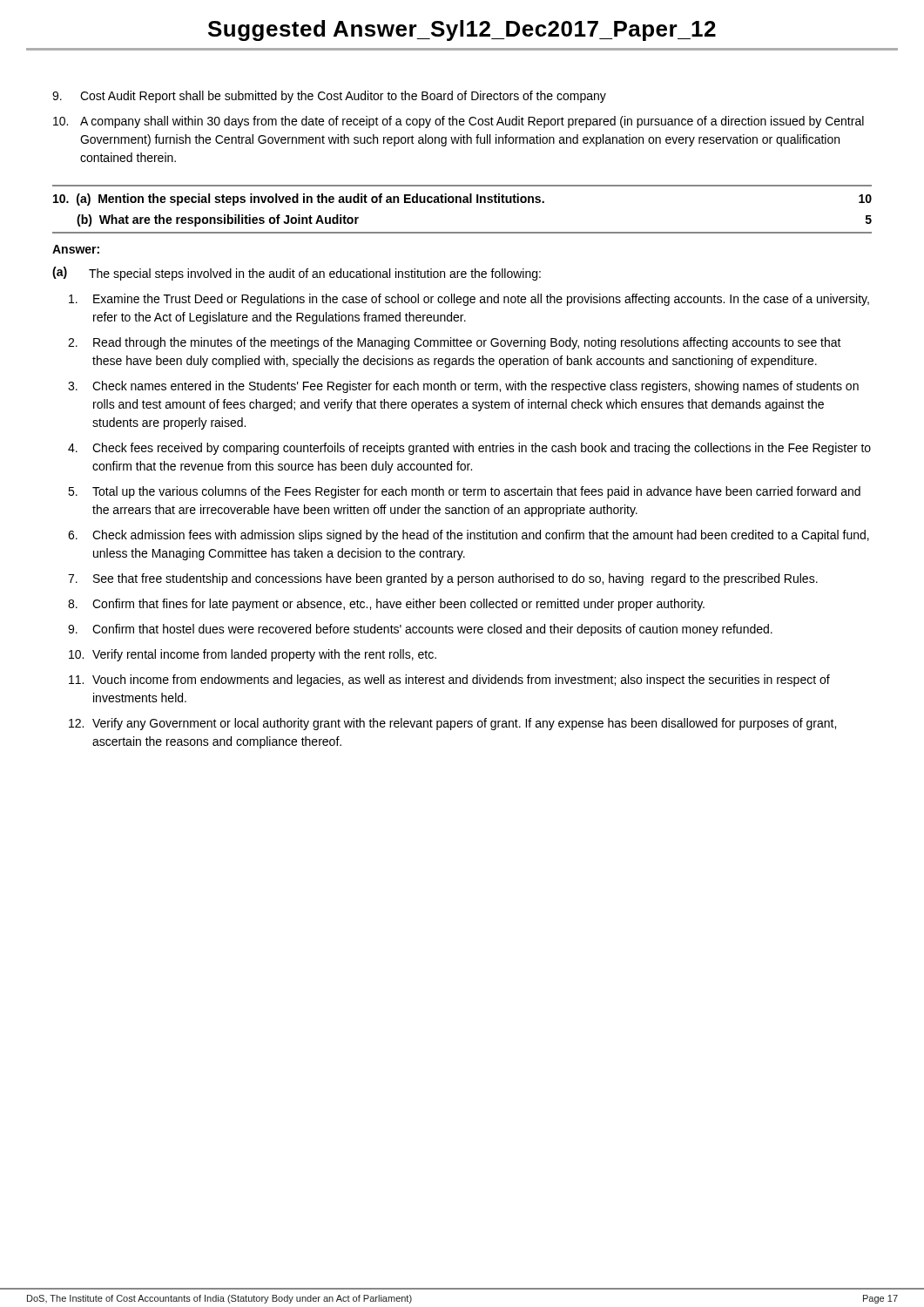Navigate to the region starting "7. See that free"
The height and width of the screenshot is (1307, 924).
470,579
